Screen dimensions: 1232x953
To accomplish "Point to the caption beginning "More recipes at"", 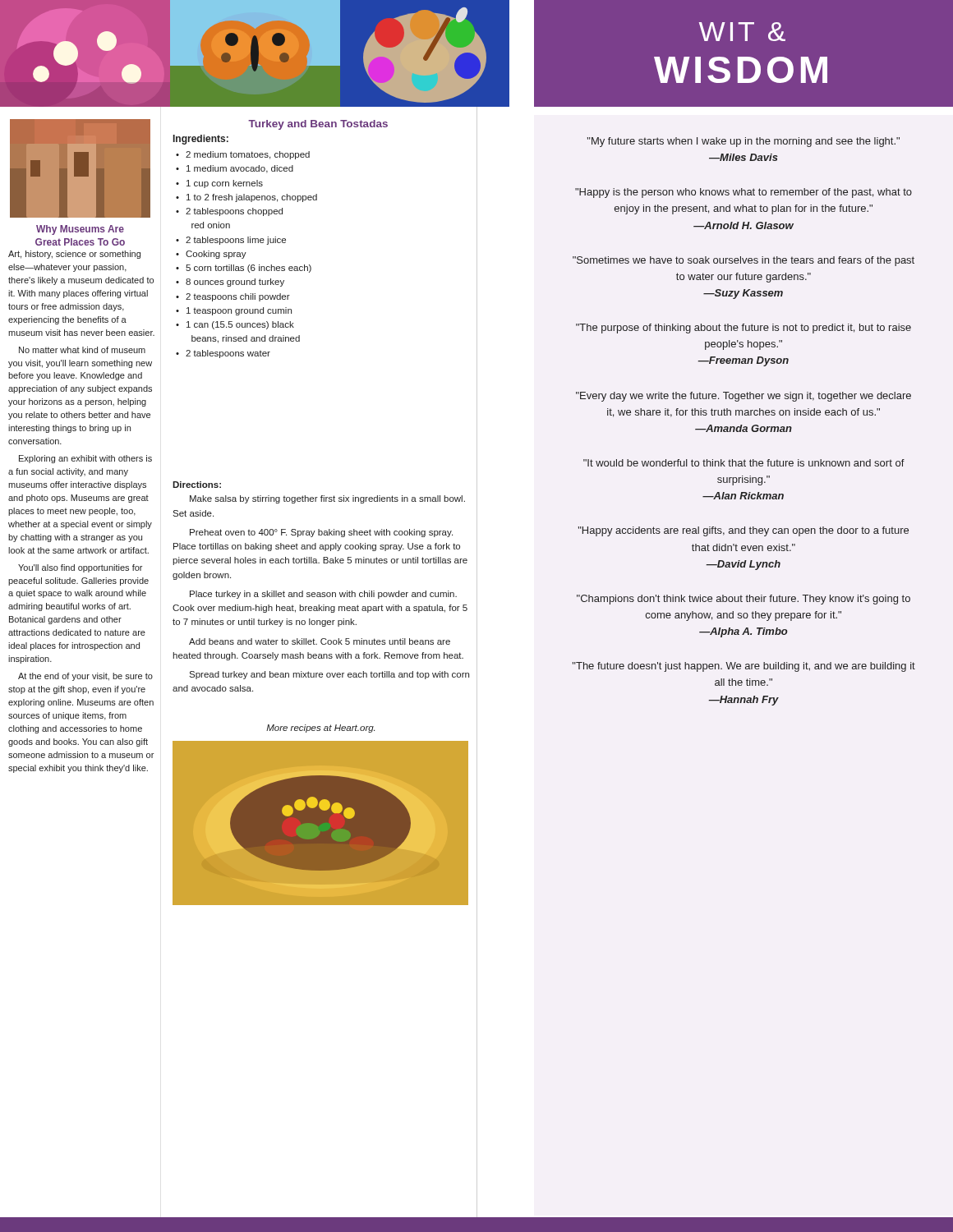I will [x=321, y=728].
